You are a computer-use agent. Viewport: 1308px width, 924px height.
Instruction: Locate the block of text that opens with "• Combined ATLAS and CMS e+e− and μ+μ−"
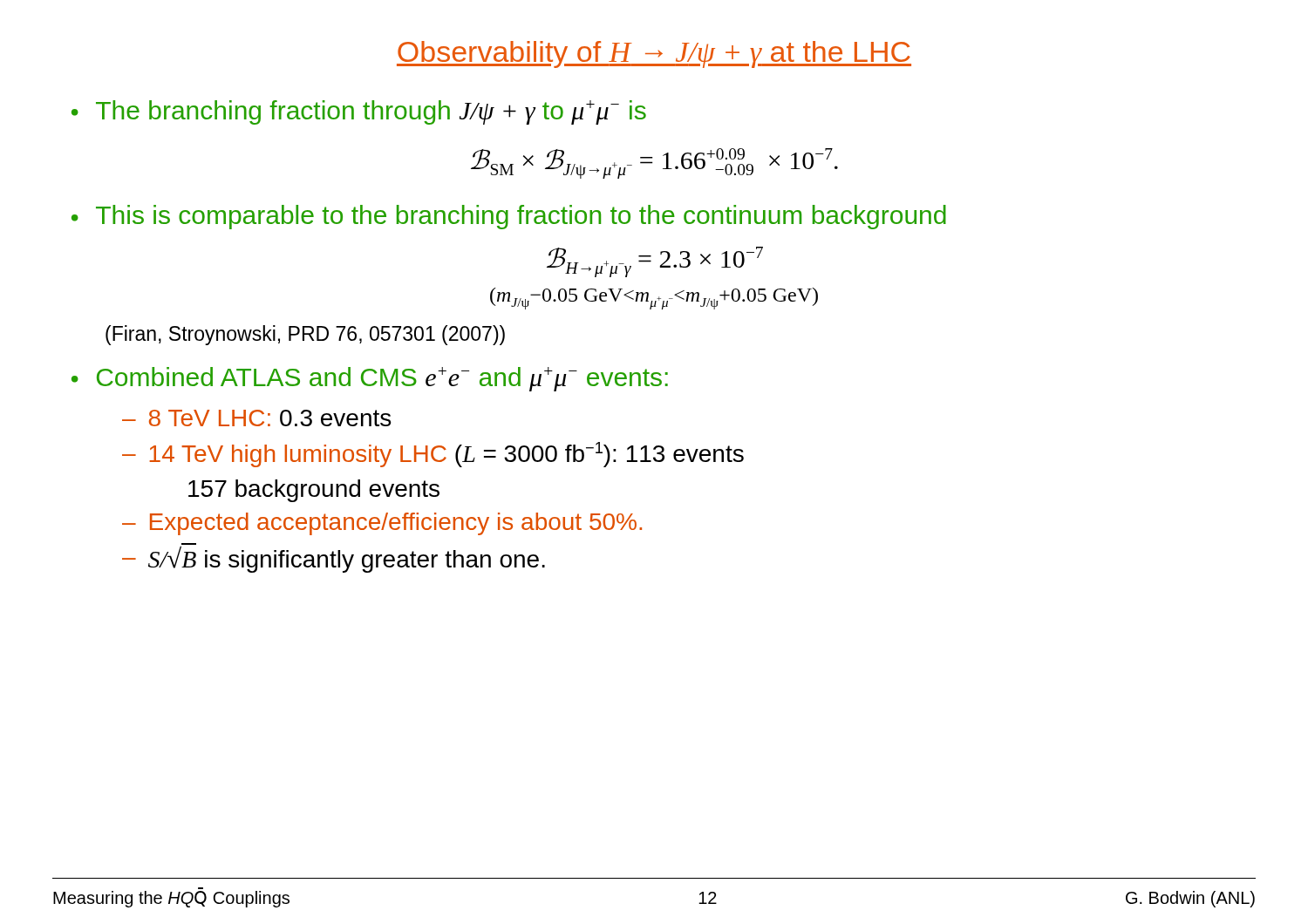[370, 379]
